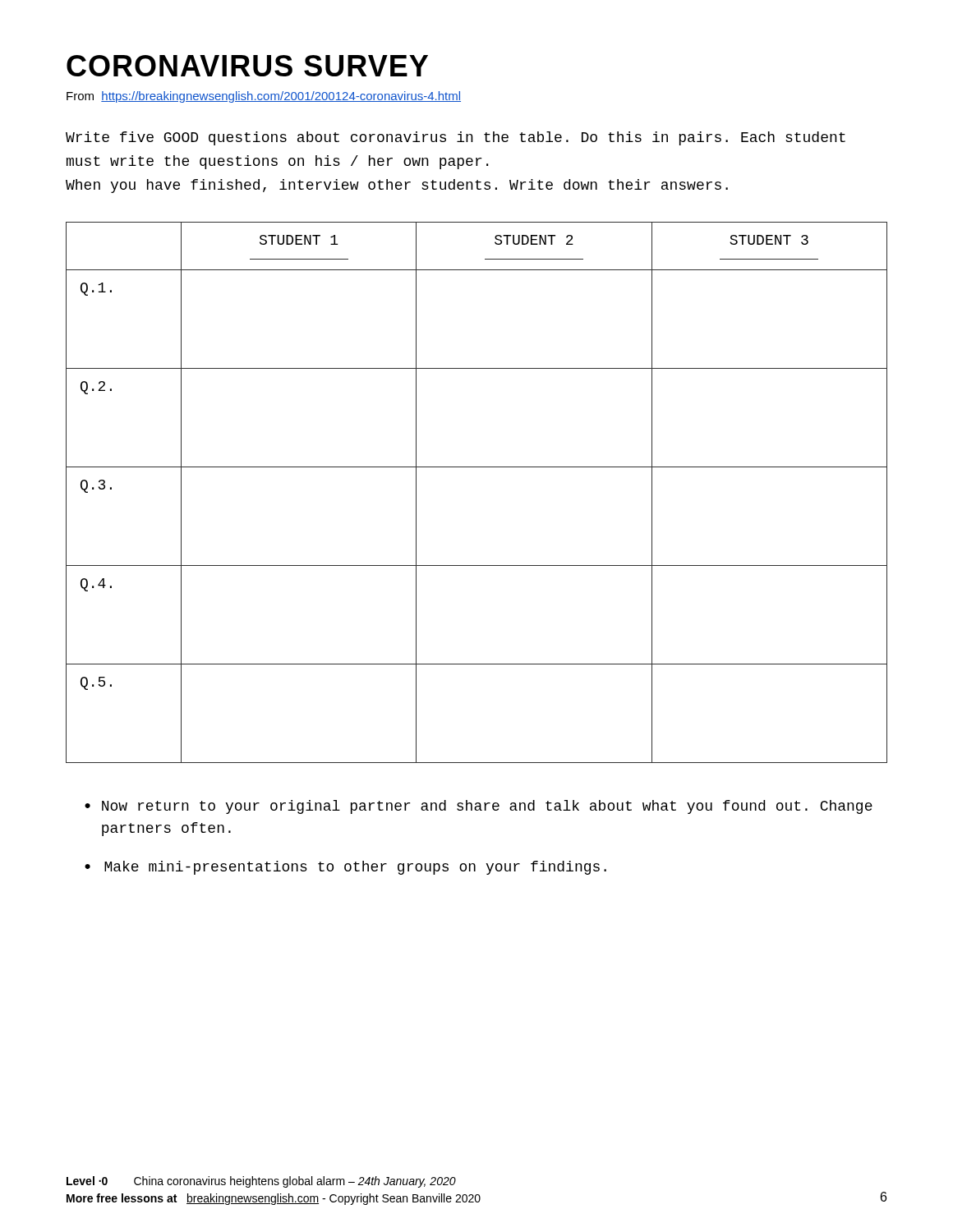Image resolution: width=953 pixels, height=1232 pixels.
Task: Find the text block starting "• Now return"
Action: point(485,818)
